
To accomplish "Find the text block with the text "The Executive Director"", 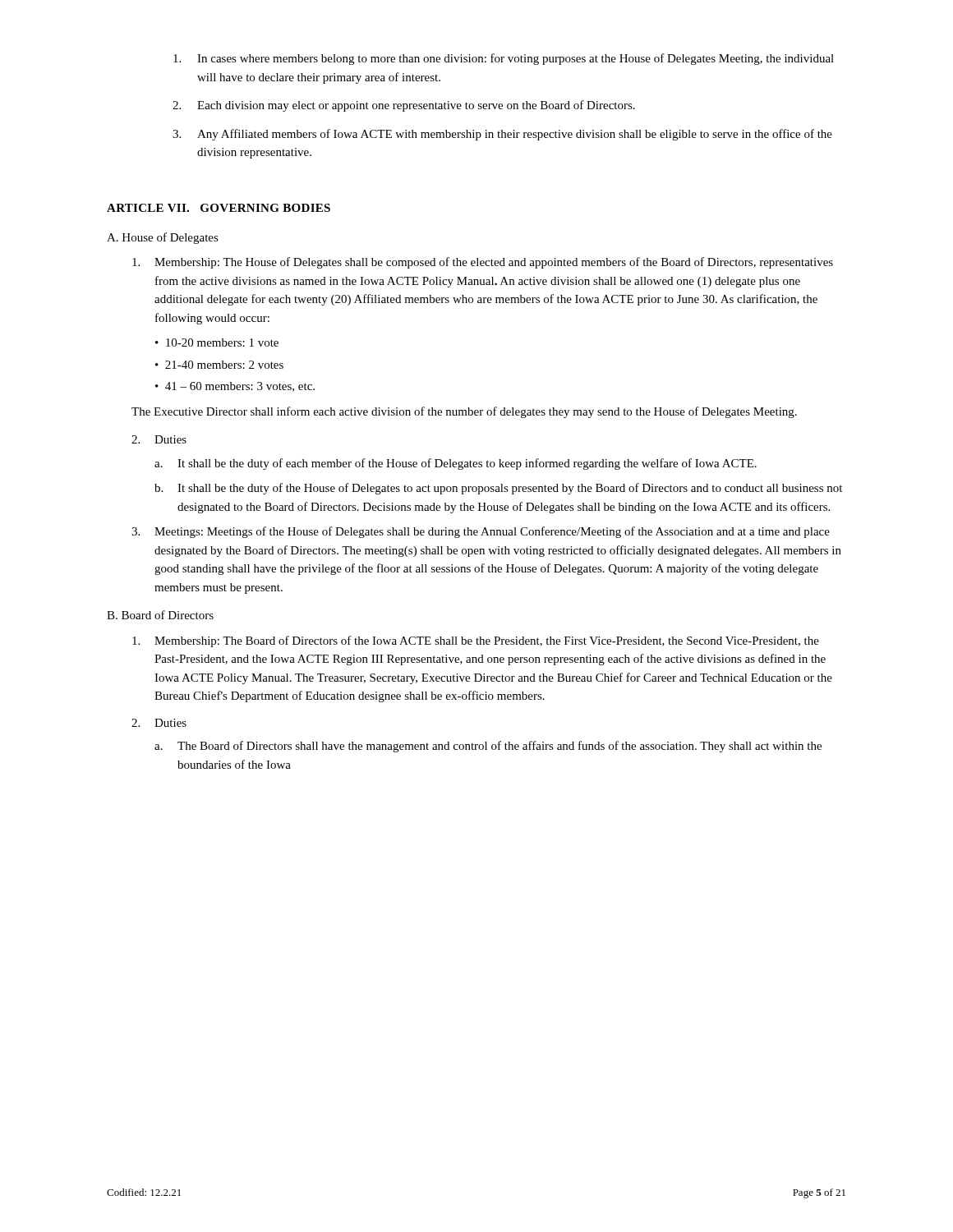I will coord(464,411).
